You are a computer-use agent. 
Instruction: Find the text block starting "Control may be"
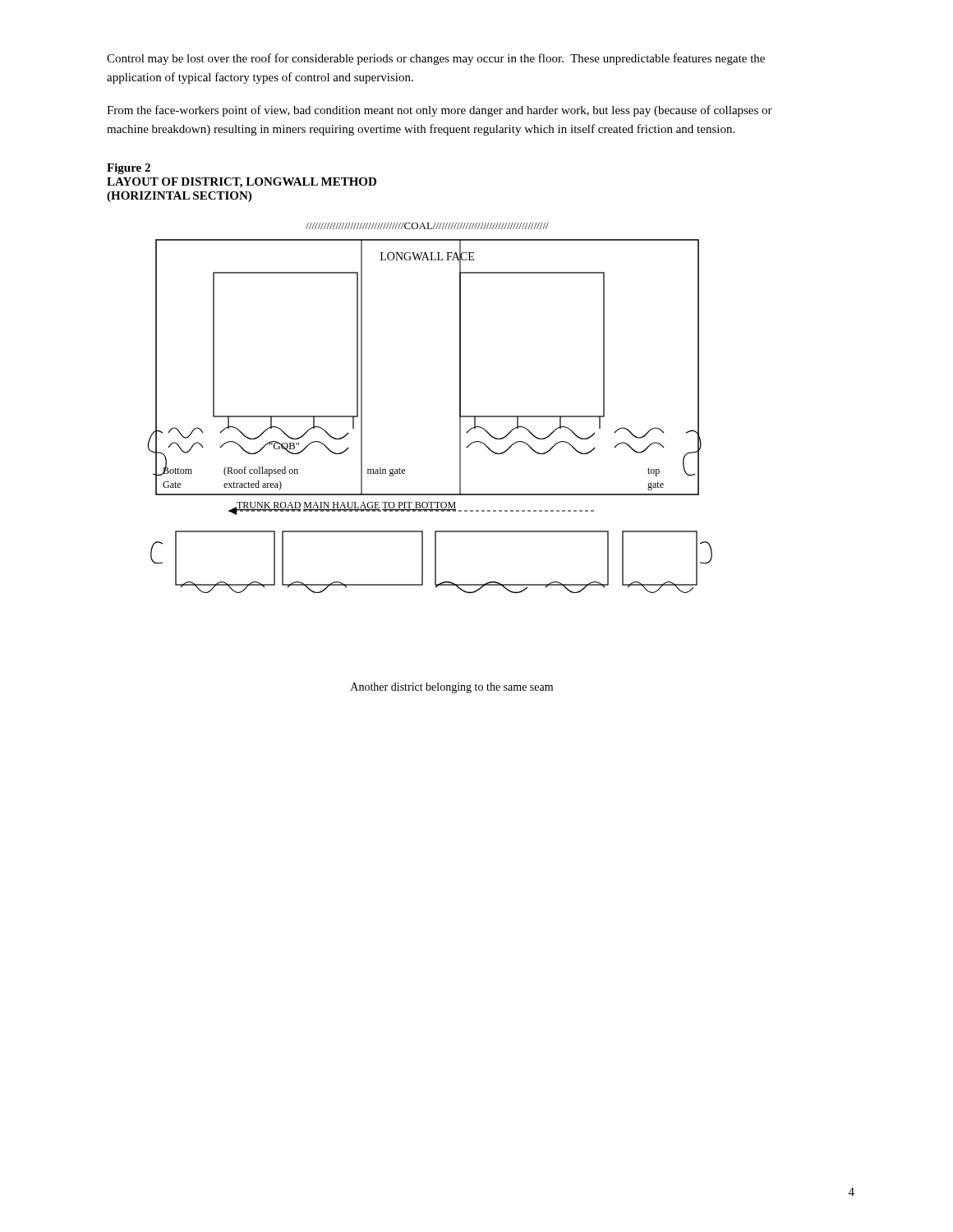(x=436, y=68)
